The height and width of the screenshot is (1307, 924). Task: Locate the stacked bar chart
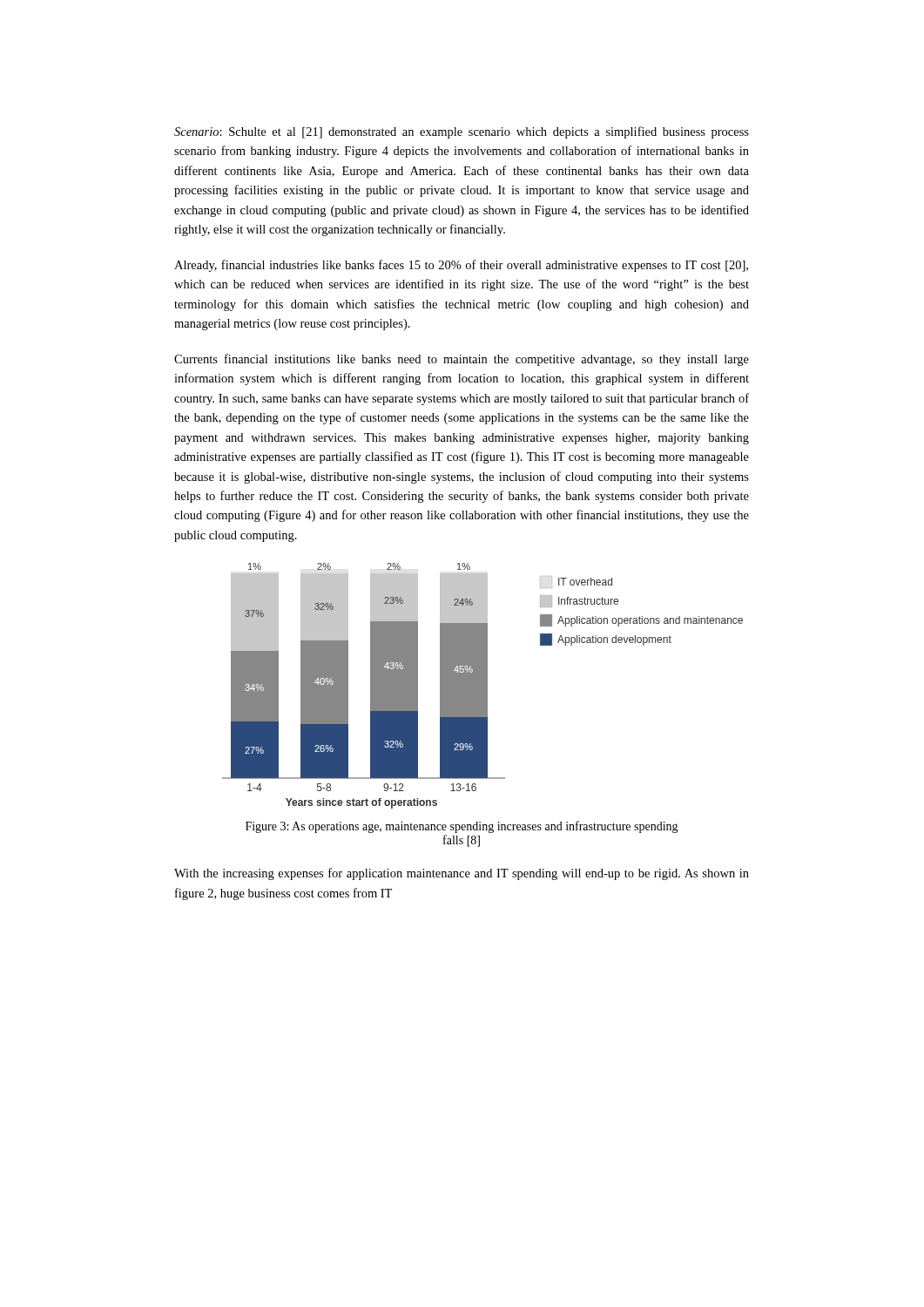click(462, 689)
